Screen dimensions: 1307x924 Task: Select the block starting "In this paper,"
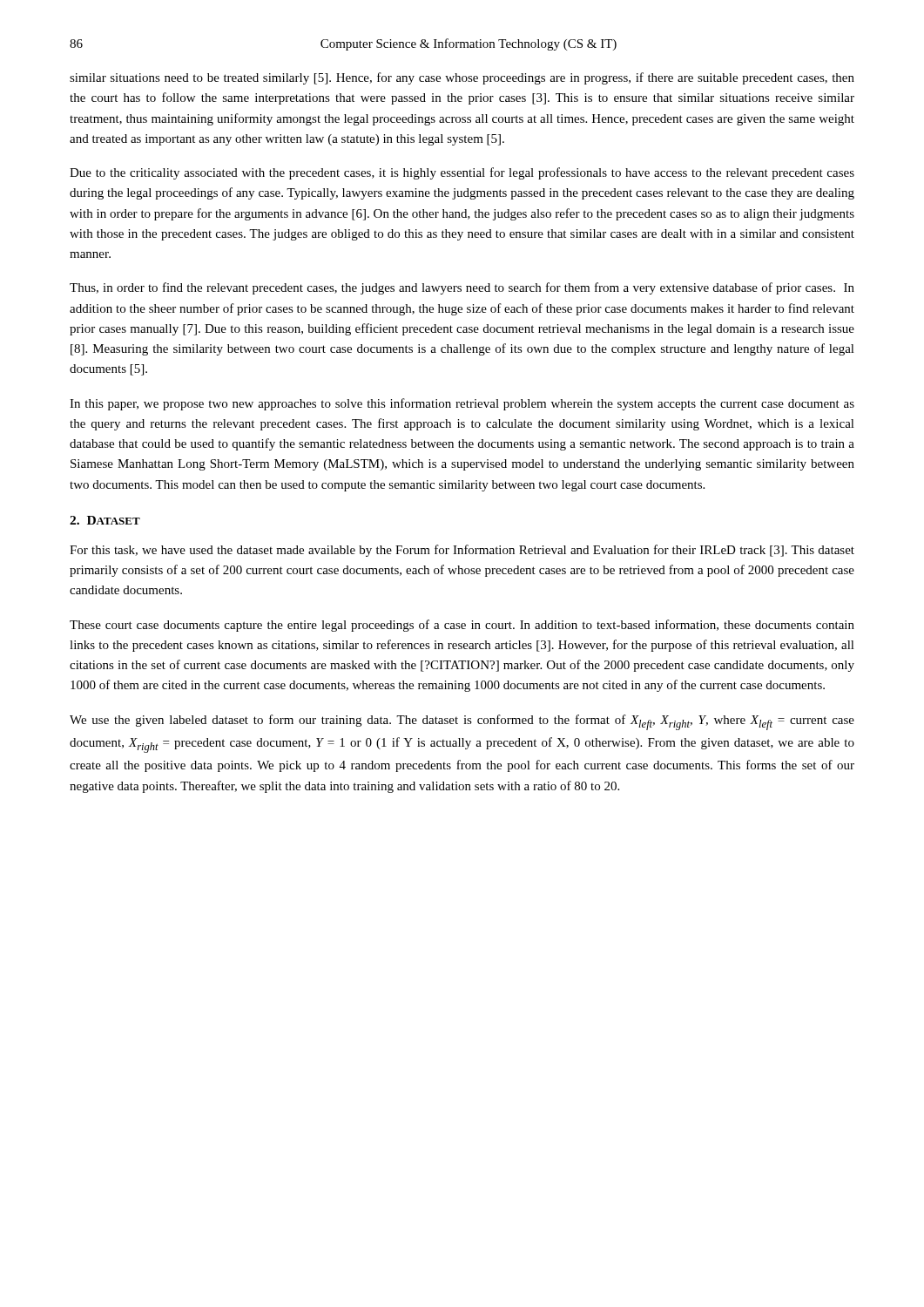pyautogui.click(x=462, y=444)
